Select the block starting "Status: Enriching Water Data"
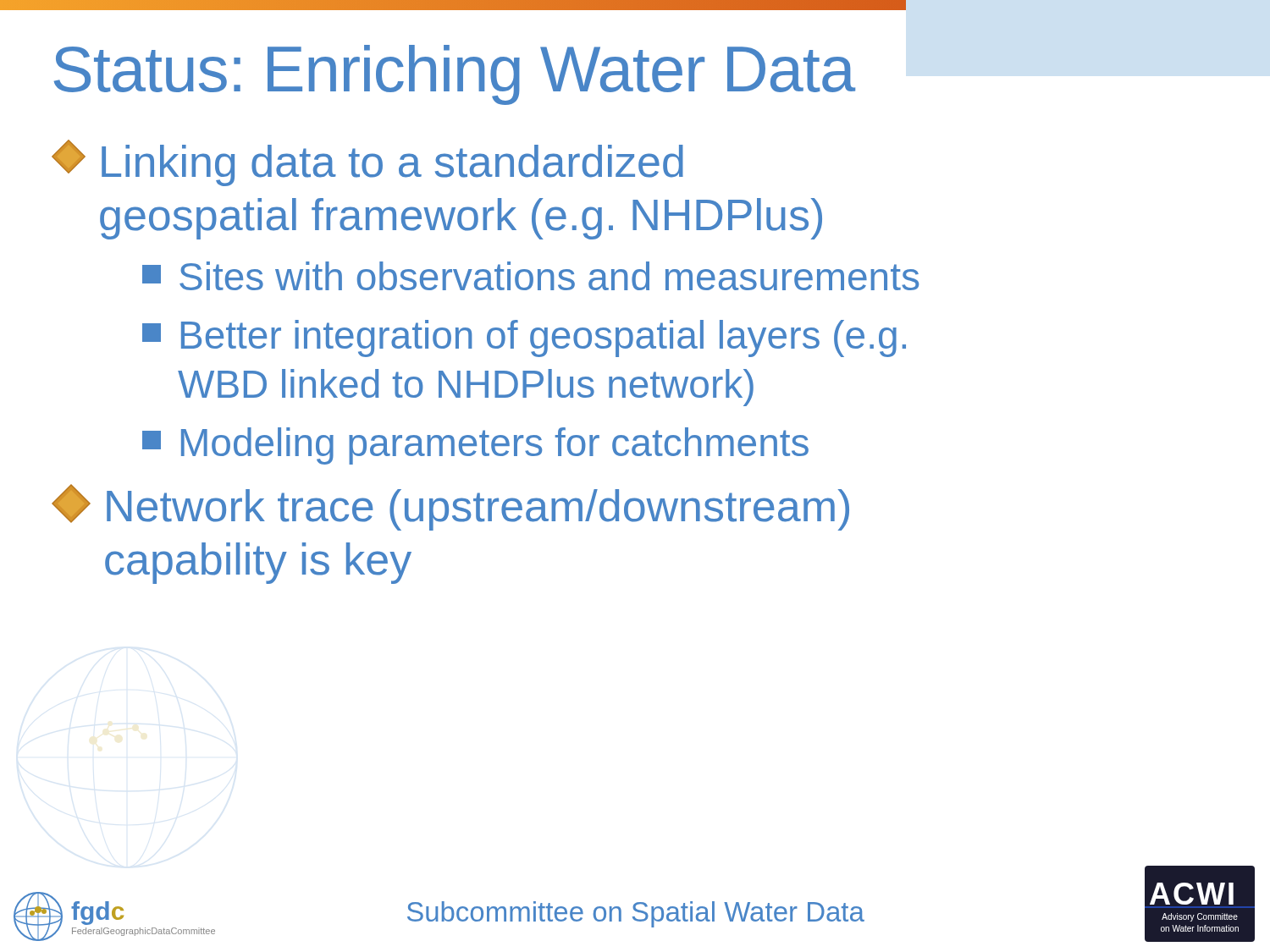 [x=453, y=69]
